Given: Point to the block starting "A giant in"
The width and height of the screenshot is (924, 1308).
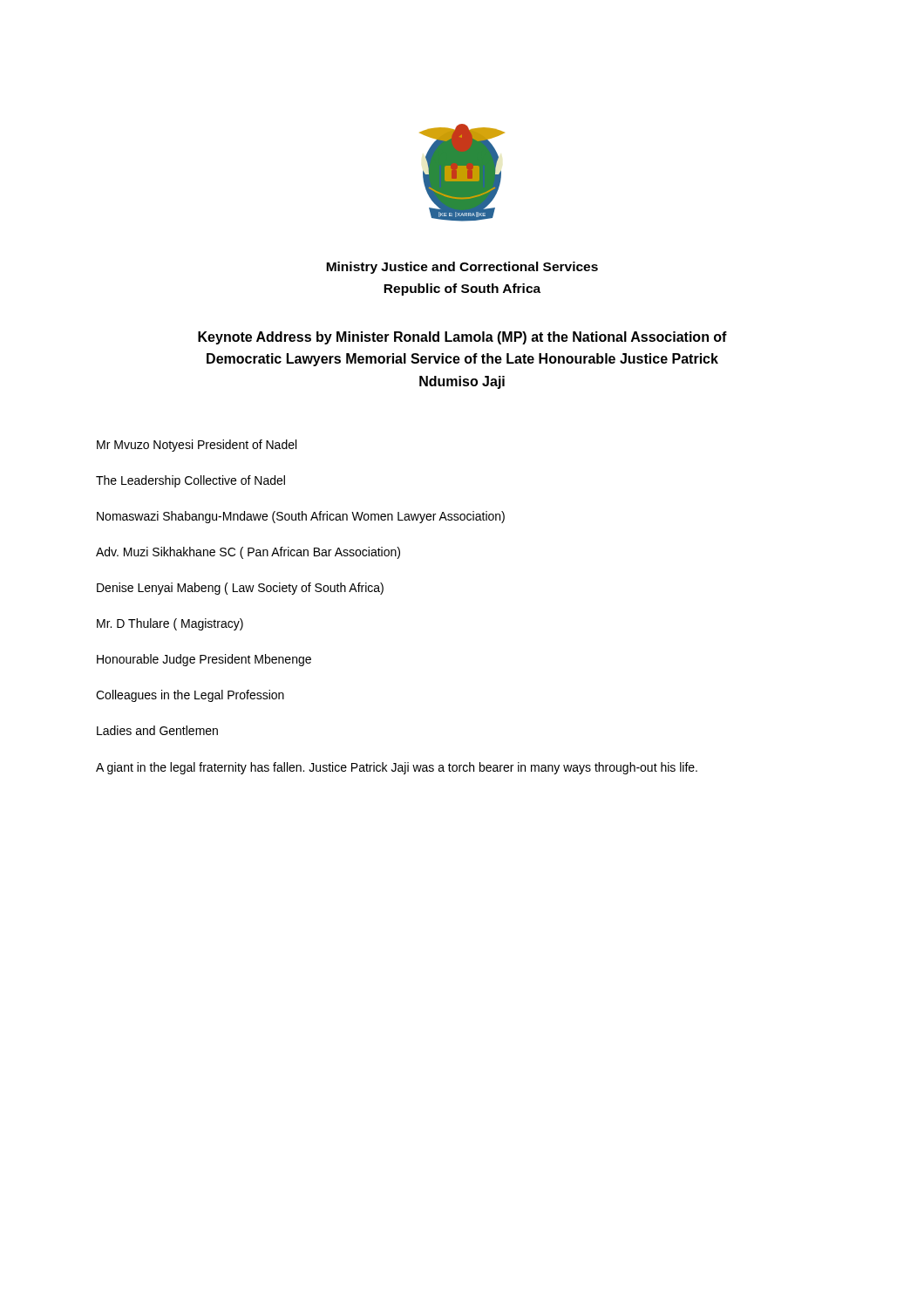Looking at the screenshot, I should point(397,768).
